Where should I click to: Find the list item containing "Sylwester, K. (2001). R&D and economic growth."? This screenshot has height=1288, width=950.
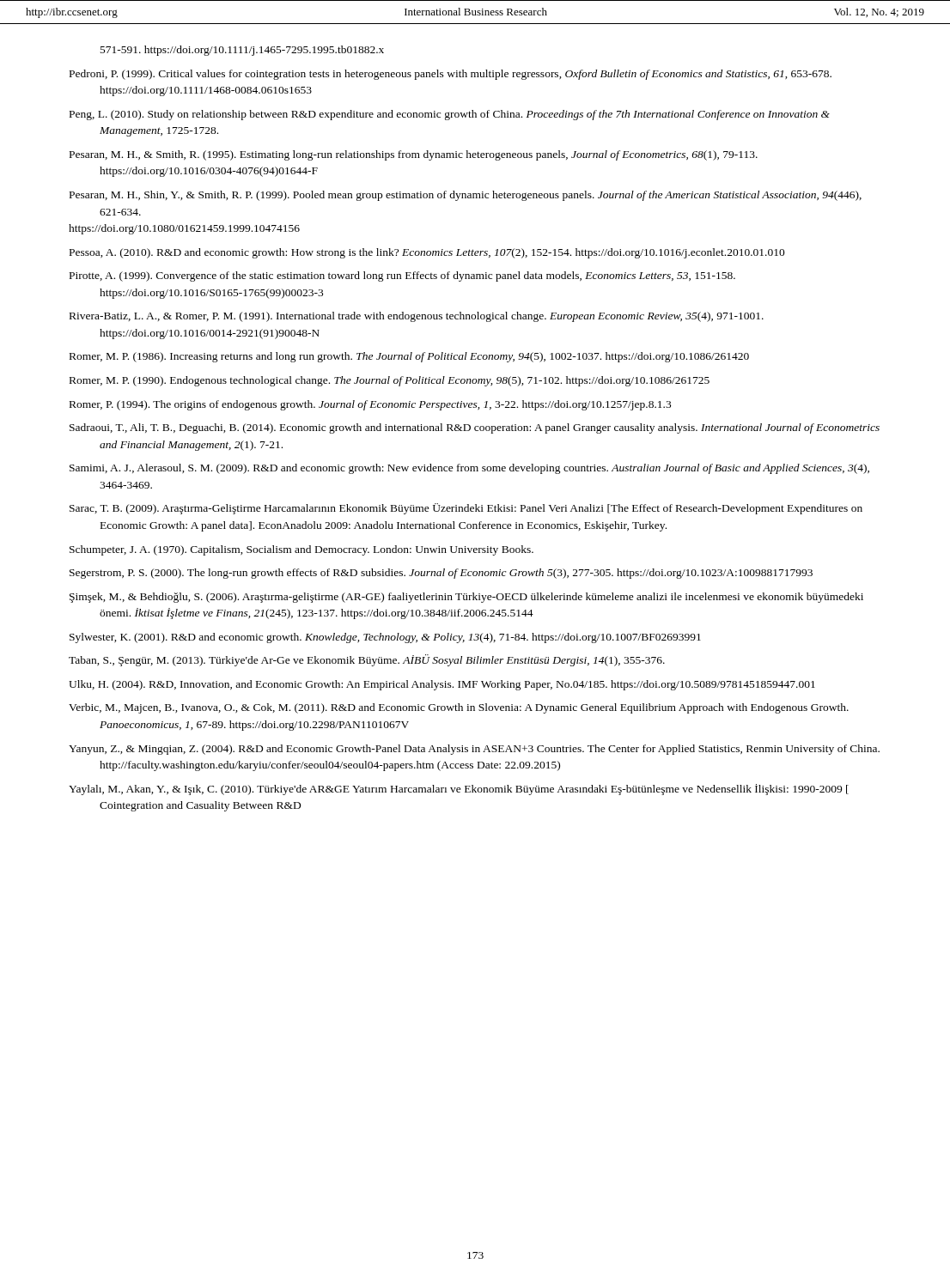(x=385, y=637)
